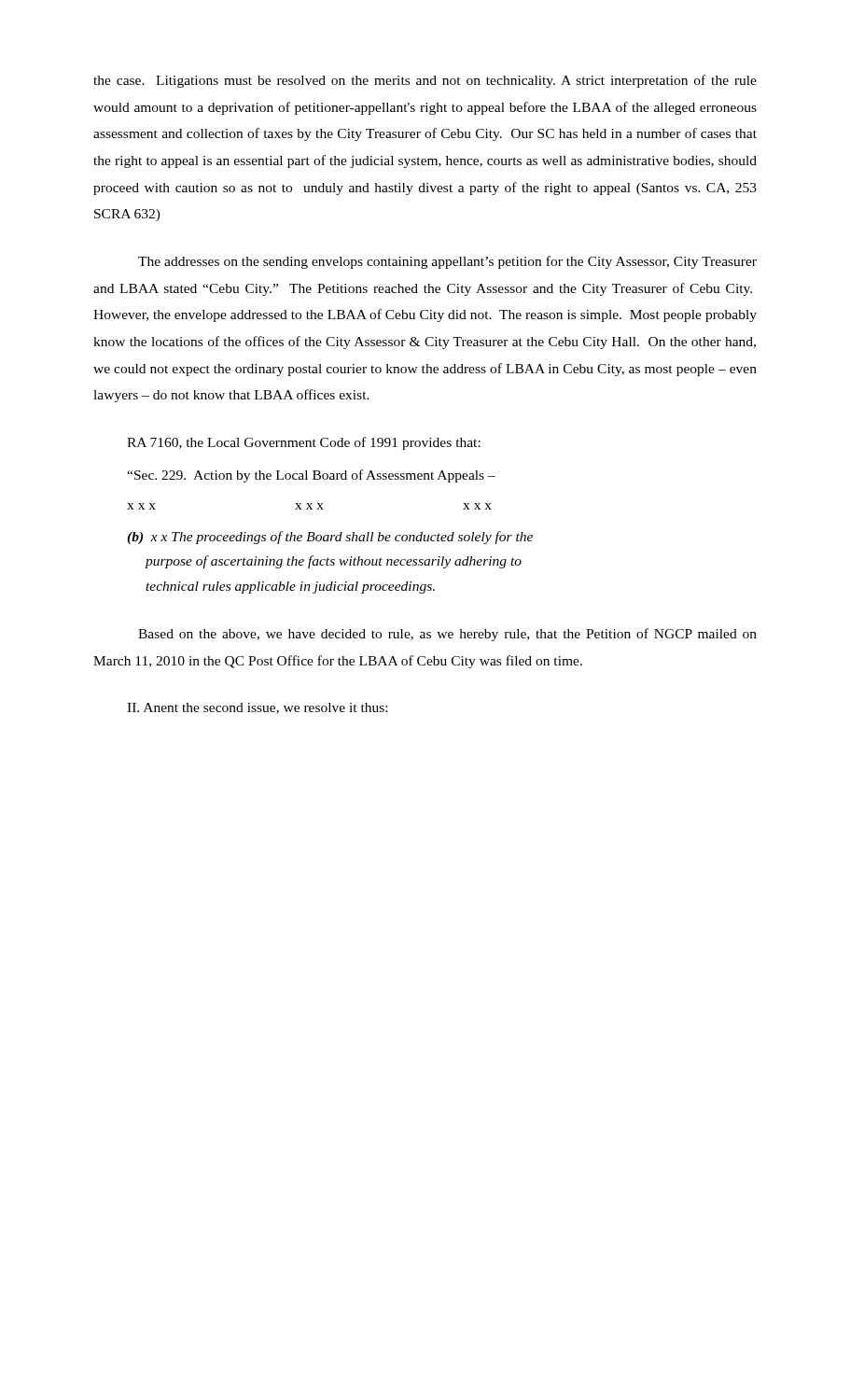
Task: Find the block on this page that starts "RA 7160, the Local Government Code"
Action: [304, 442]
